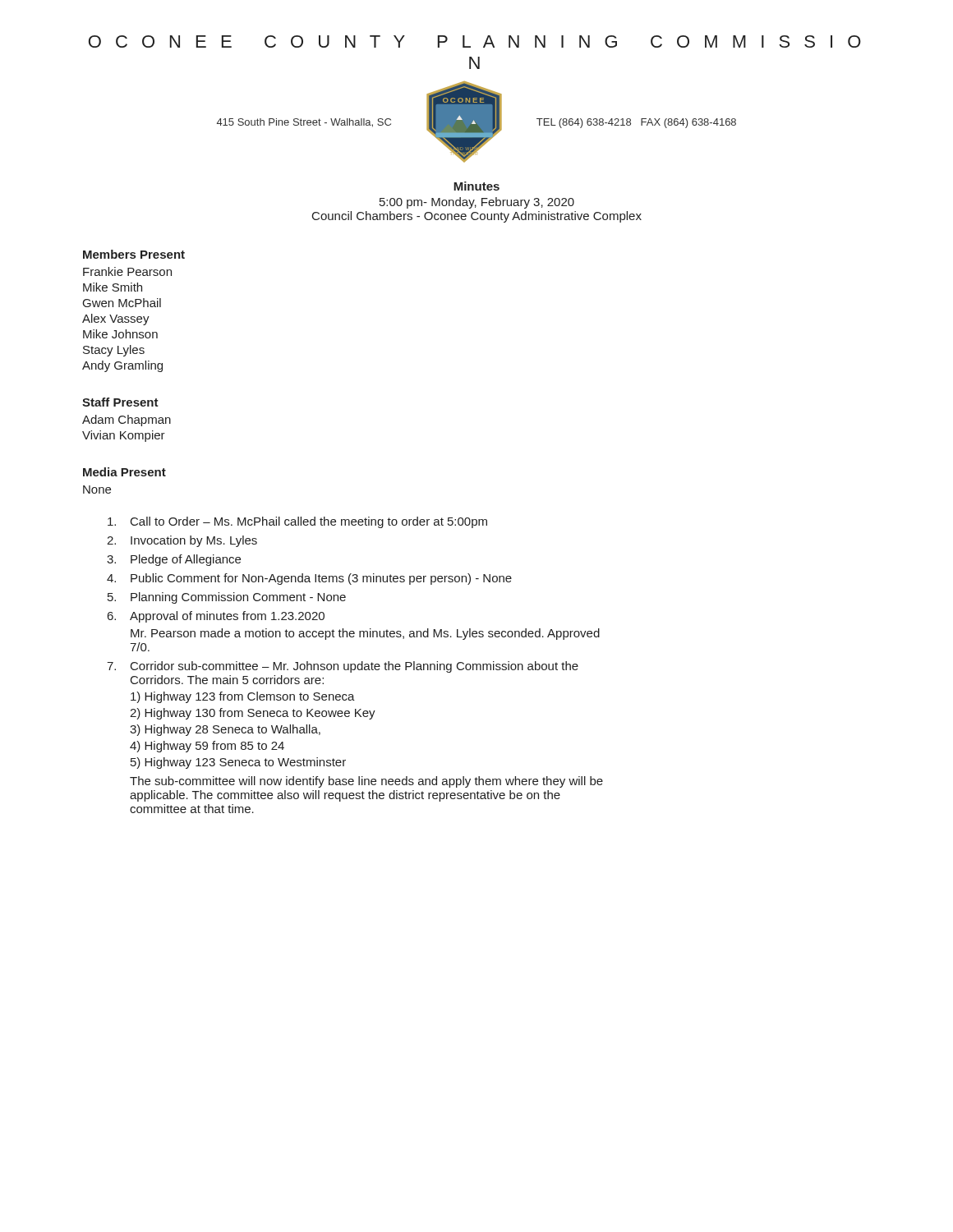Click on the list item that reads "Frankie Pearson"
The image size is (953, 1232).
coord(127,271)
